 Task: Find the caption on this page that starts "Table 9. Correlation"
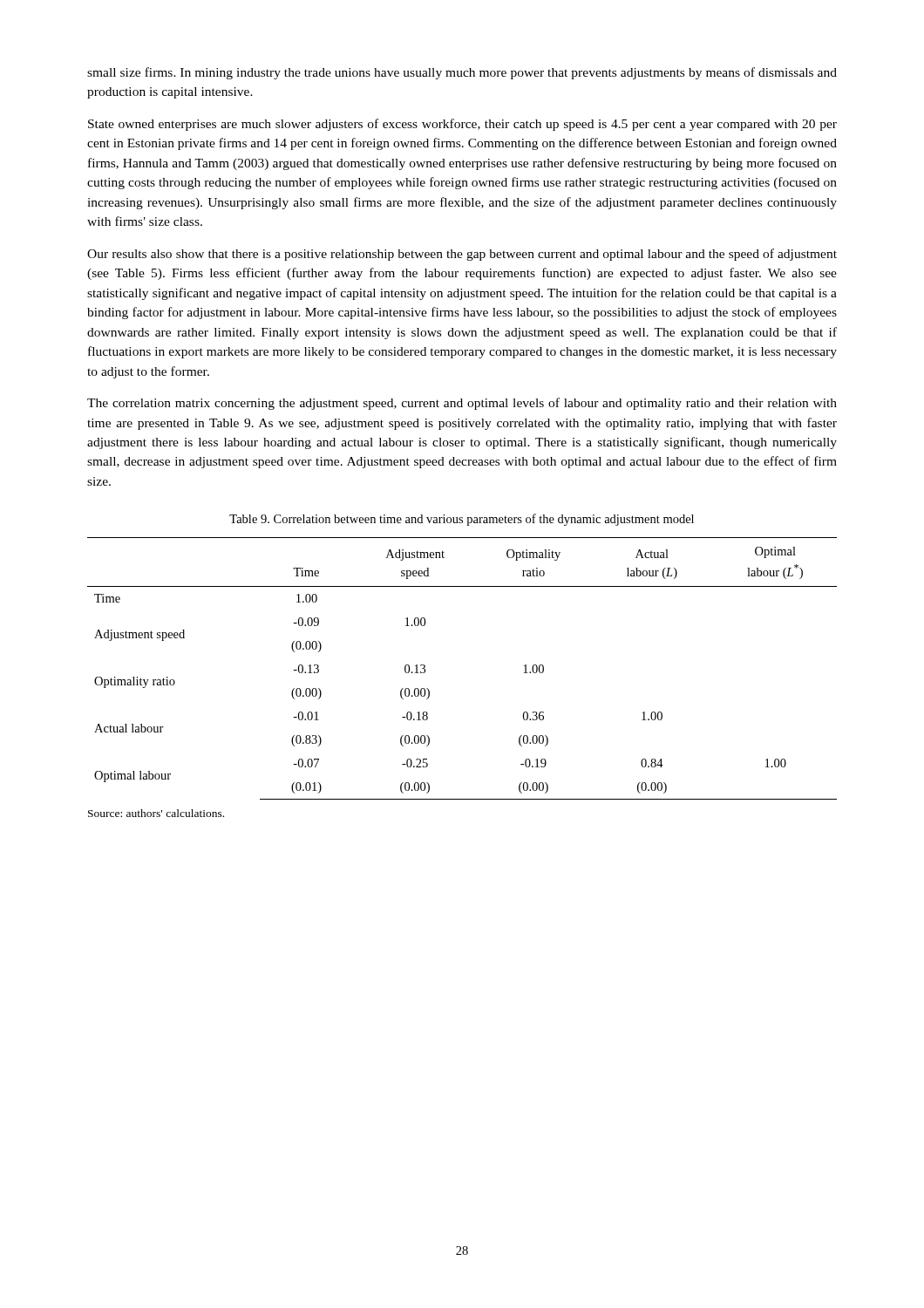(x=462, y=520)
